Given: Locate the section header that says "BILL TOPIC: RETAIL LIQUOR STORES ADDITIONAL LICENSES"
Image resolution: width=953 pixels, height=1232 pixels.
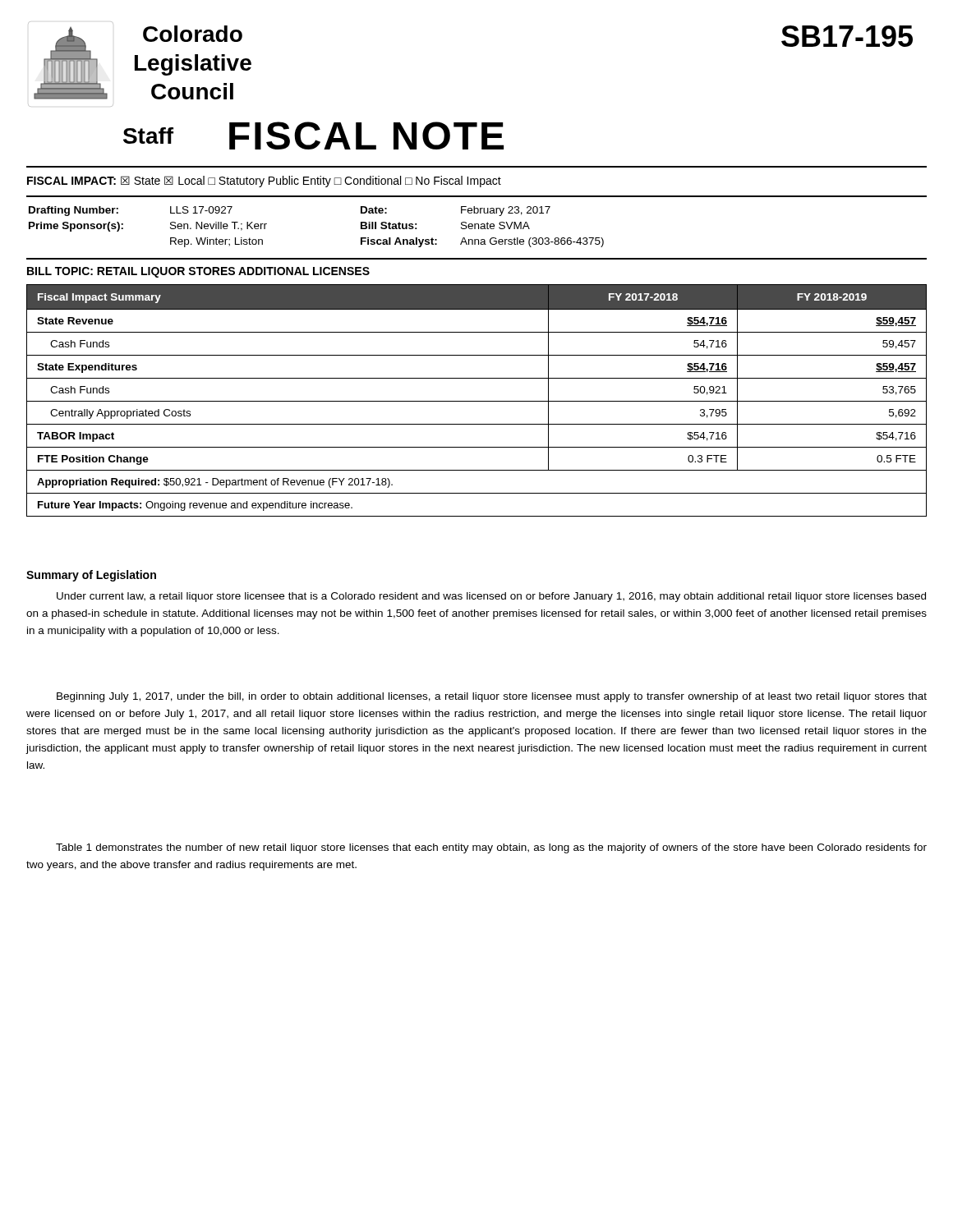Looking at the screenshot, I should point(198,271).
